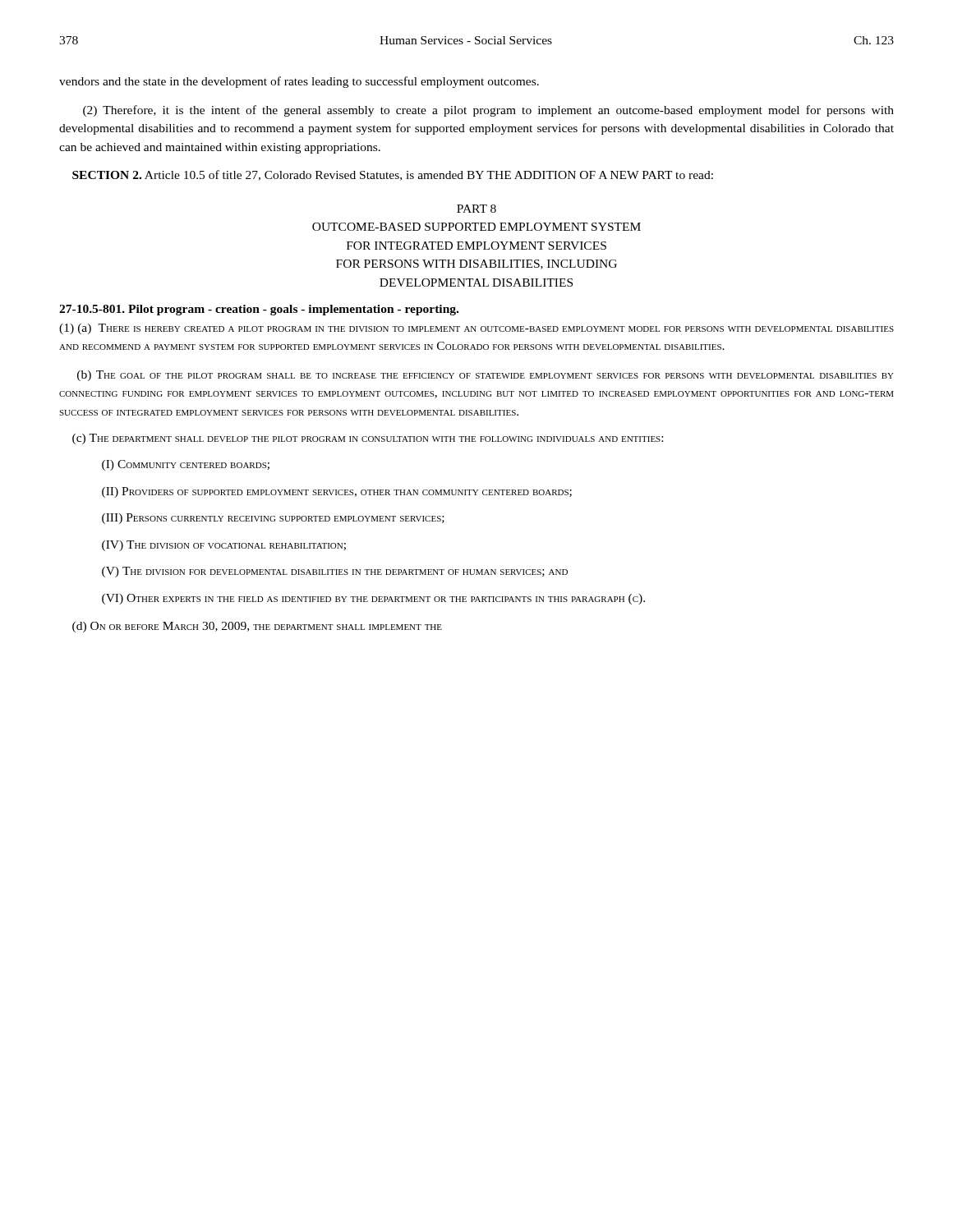Viewport: 953px width, 1232px height.
Task: Click on the list item containing "(I) Community centered boards;"
Action: pos(180,464)
